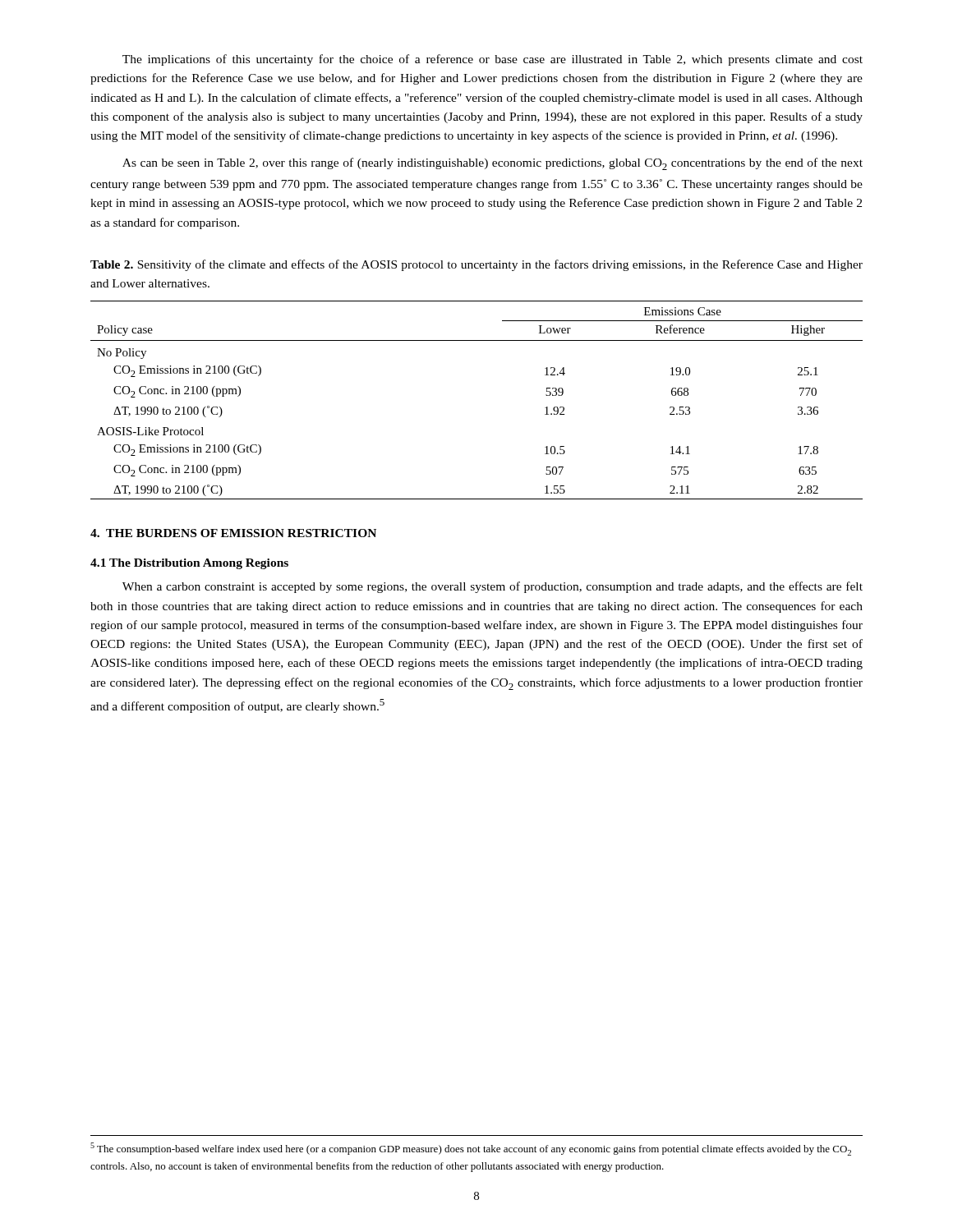Locate the text "4.1 The Distribution Among Regions"
Image resolution: width=953 pixels, height=1232 pixels.
tap(189, 562)
